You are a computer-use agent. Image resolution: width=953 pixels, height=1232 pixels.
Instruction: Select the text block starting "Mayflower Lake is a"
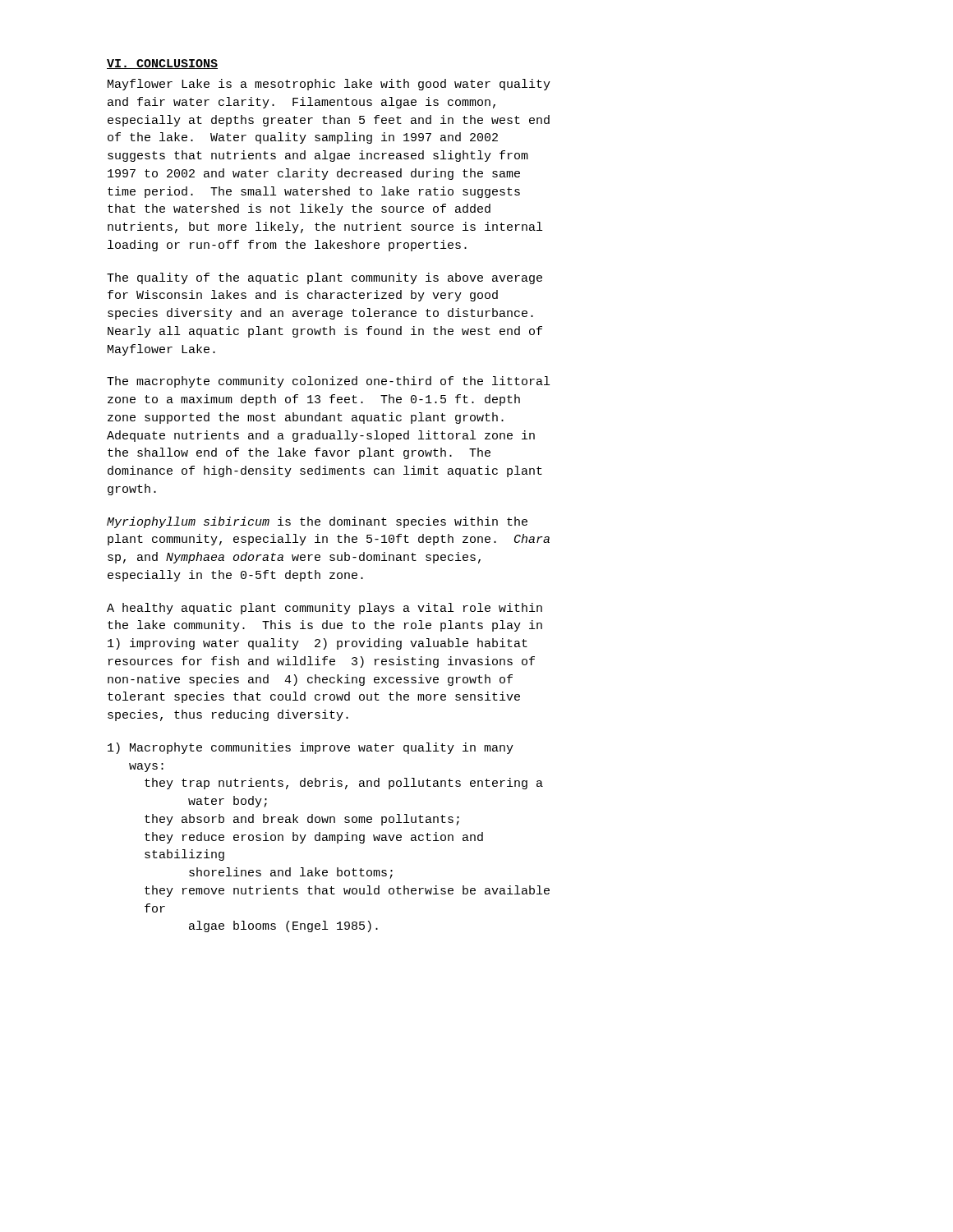coord(329,165)
